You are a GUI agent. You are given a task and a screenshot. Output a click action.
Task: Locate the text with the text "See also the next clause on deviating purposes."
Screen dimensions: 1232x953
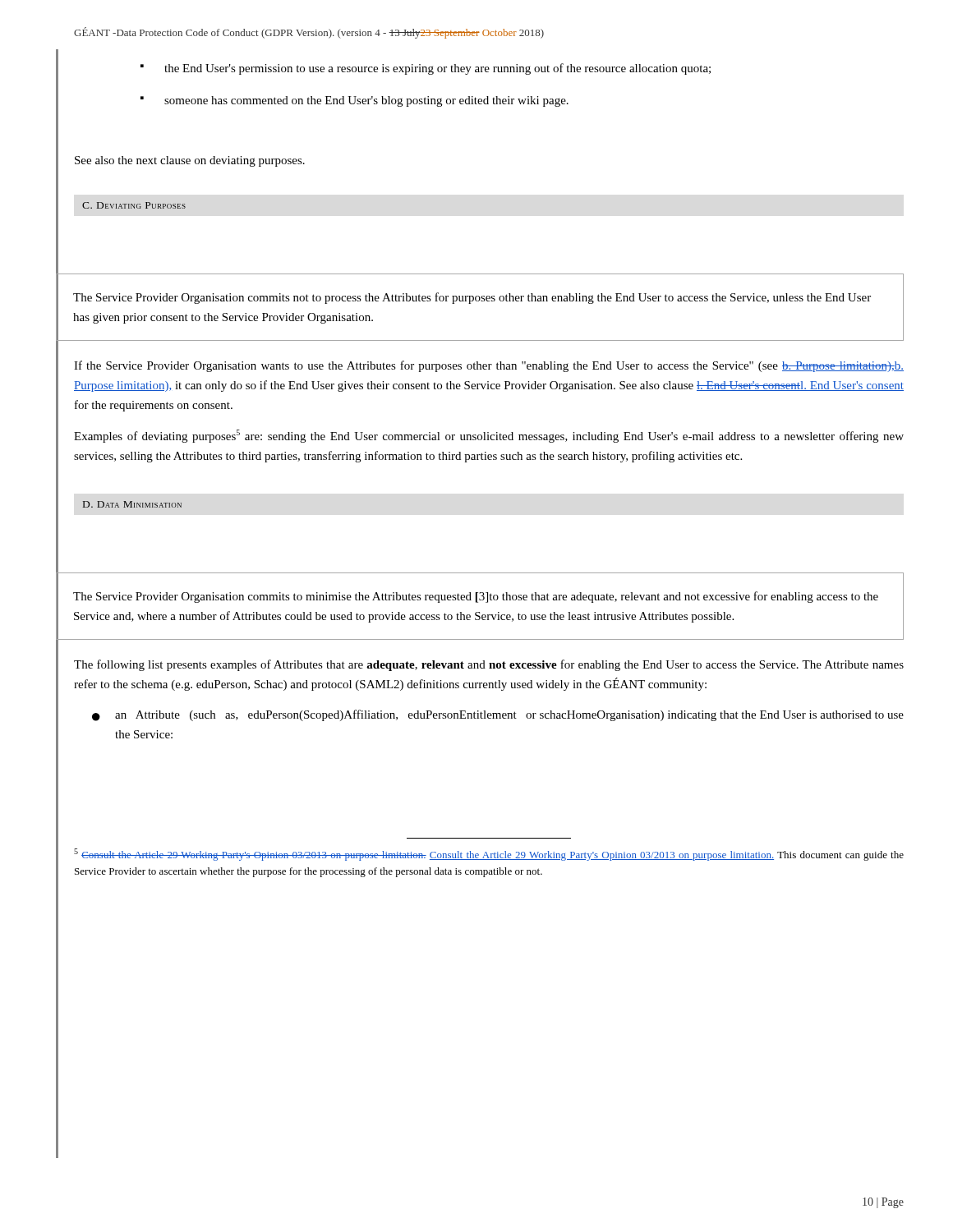coord(190,160)
